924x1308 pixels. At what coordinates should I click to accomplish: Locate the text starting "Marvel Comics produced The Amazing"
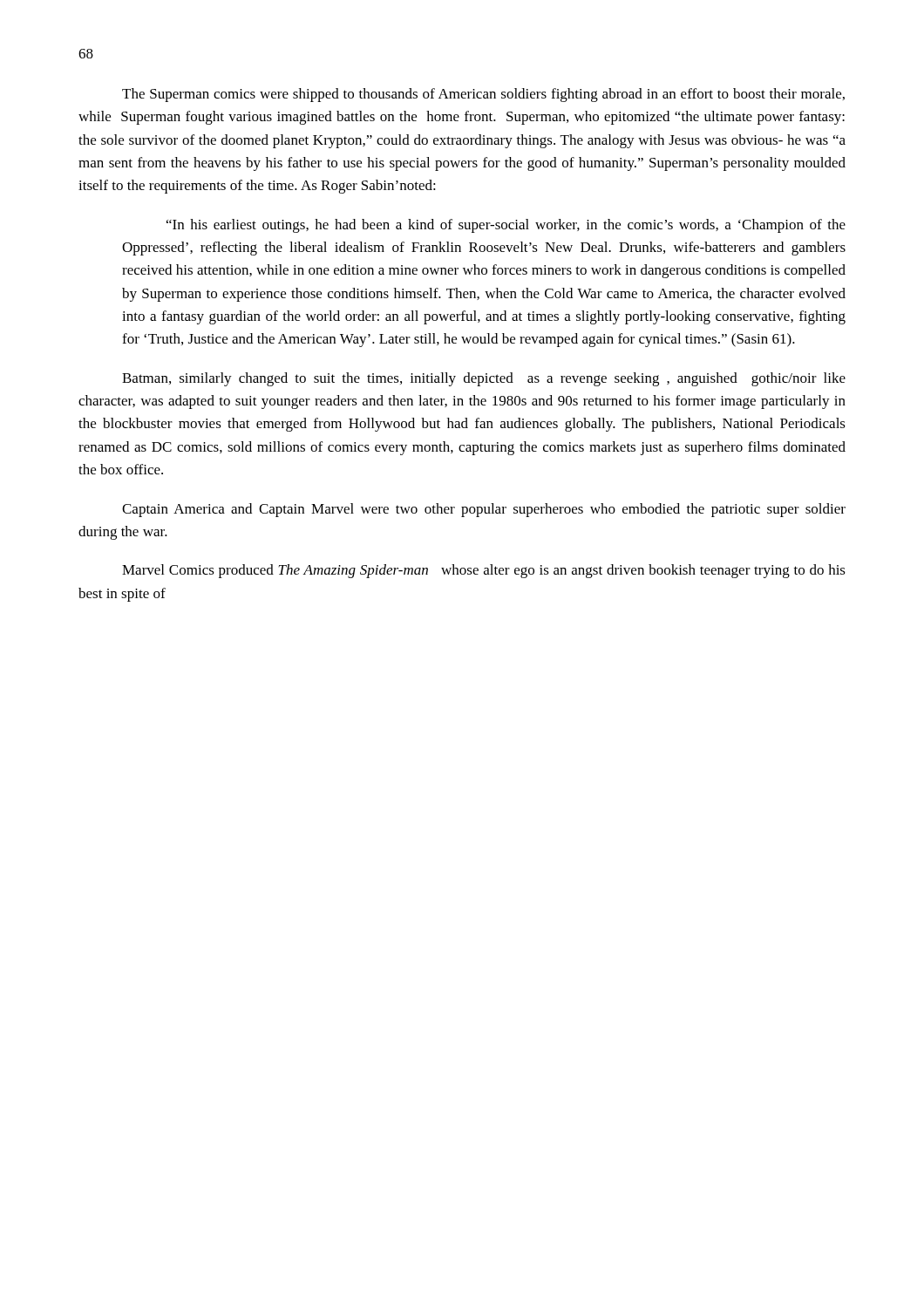(462, 582)
